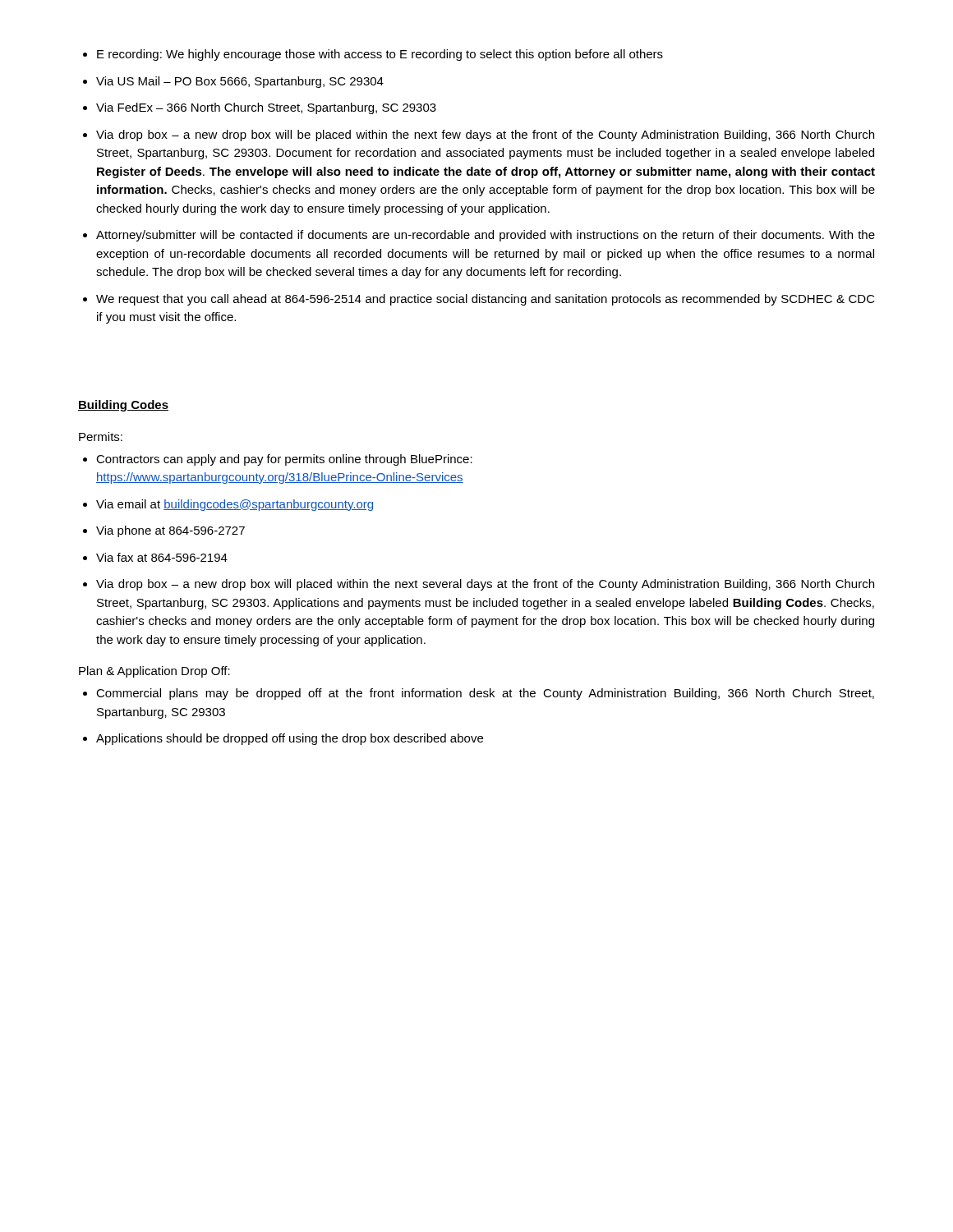Find the element starting "E recording: We highly encourage those with"
Viewport: 953px width, 1232px height.
click(476, 186)
